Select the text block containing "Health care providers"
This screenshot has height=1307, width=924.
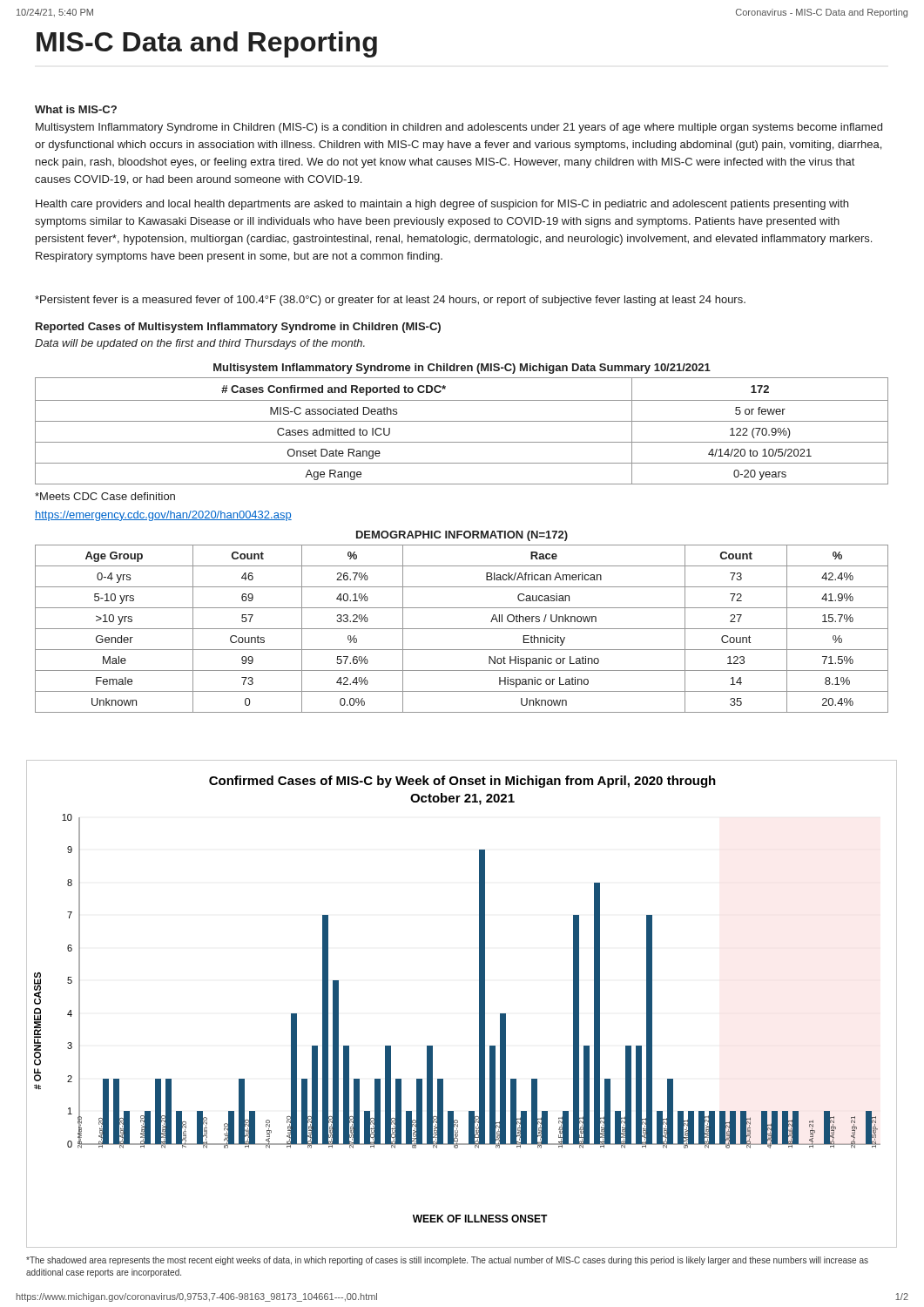pos(454,230)
